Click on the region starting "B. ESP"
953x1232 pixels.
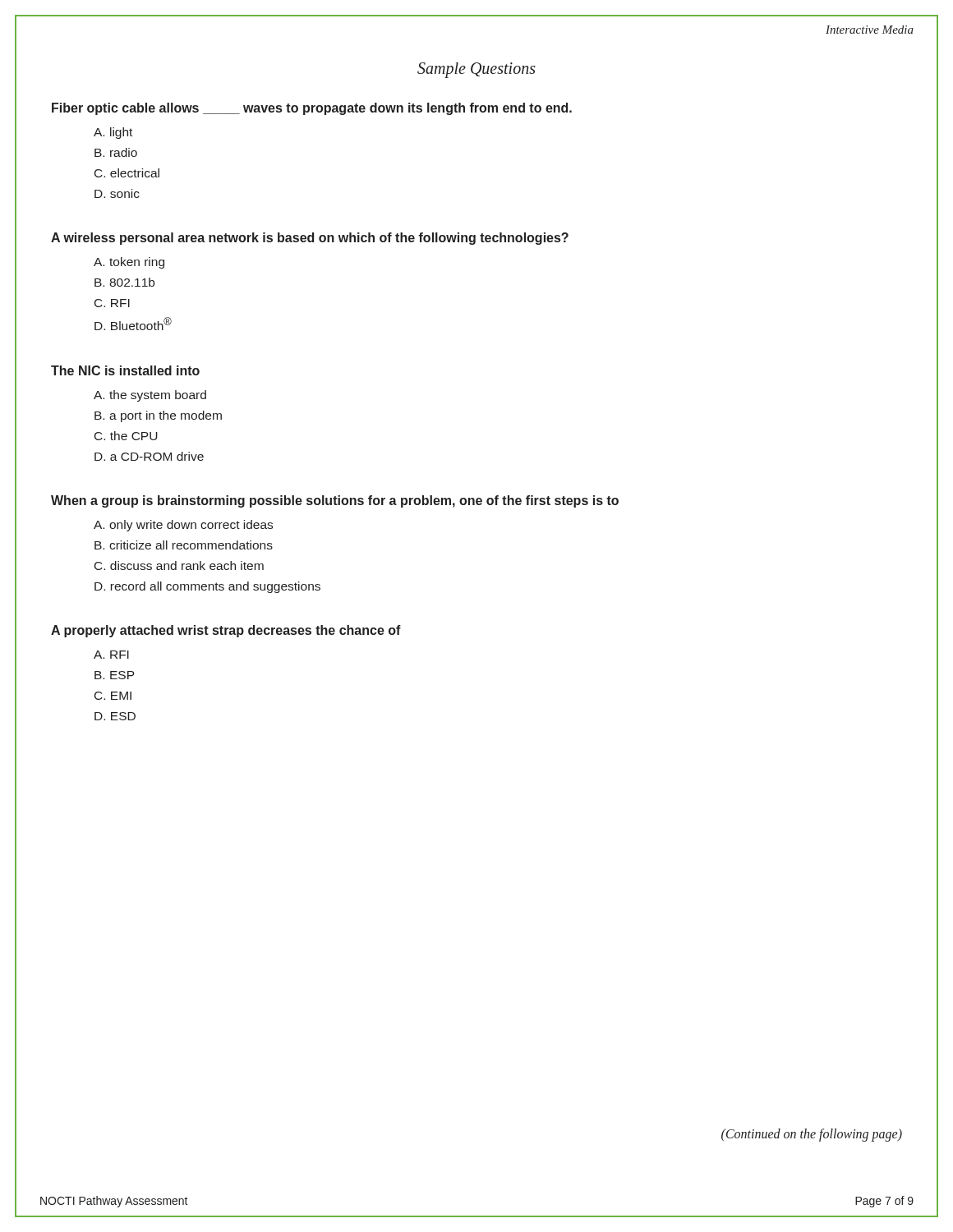114,675
